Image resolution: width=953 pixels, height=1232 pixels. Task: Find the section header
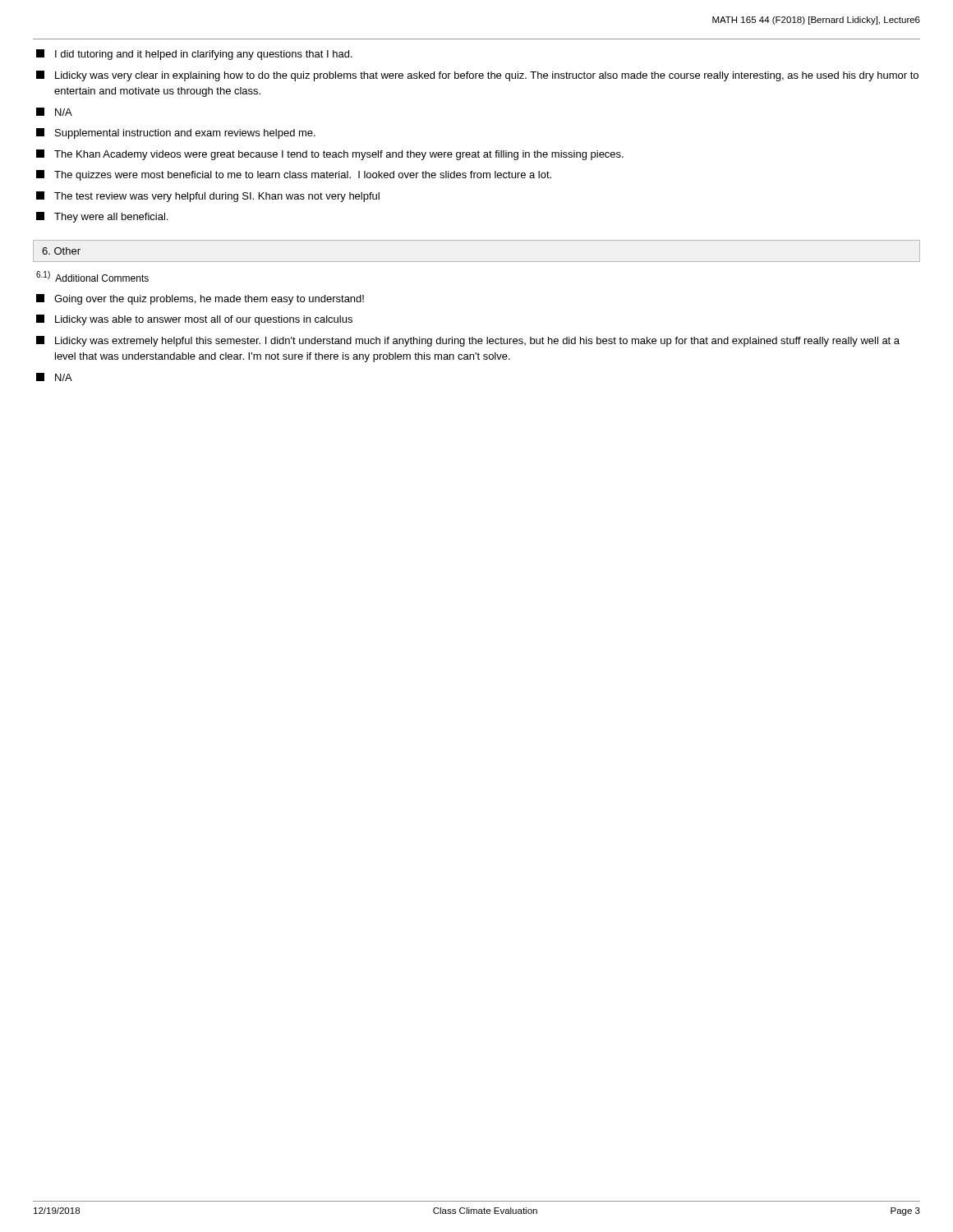point(61,250)
